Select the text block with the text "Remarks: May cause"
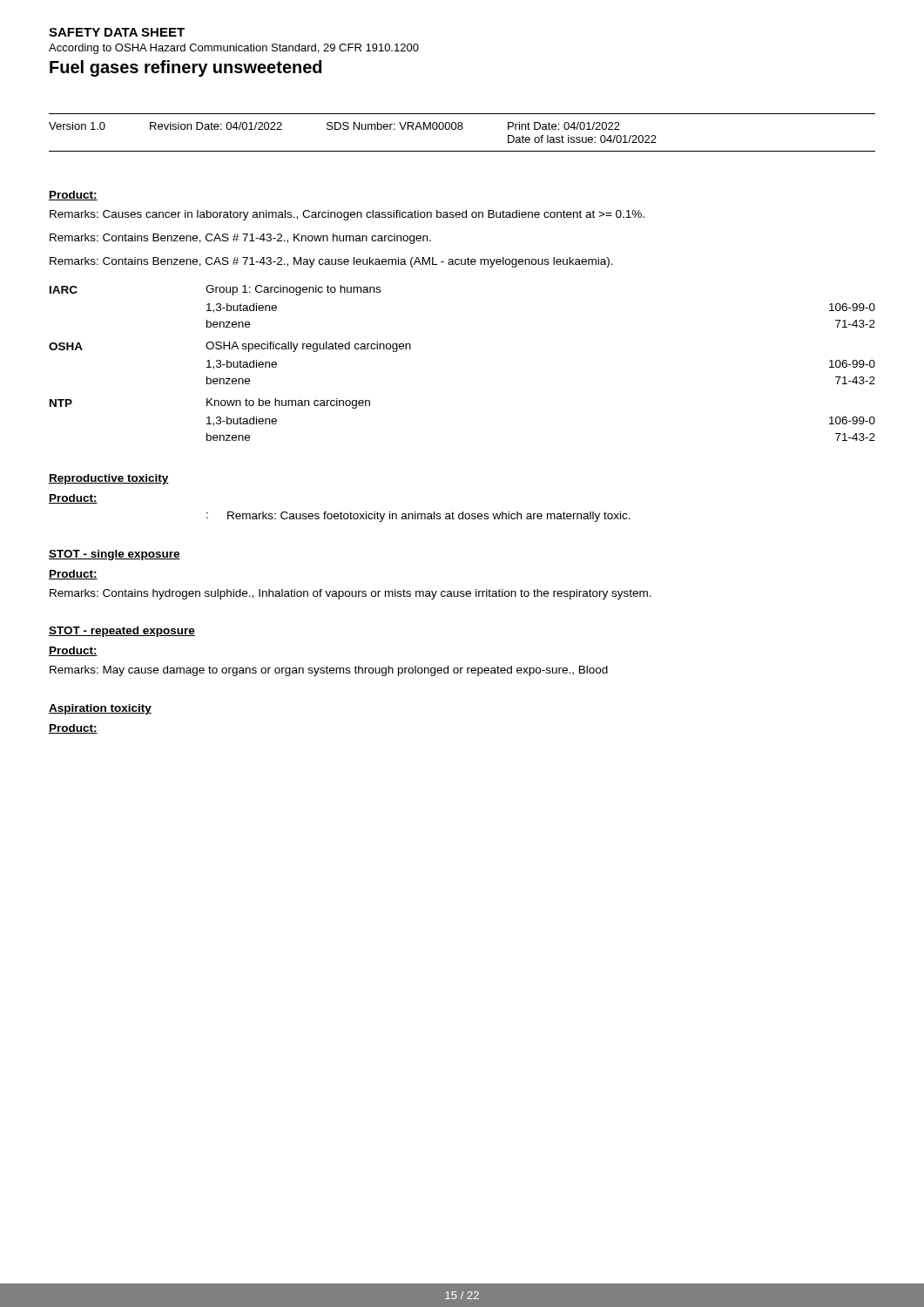 click(328, 670)
